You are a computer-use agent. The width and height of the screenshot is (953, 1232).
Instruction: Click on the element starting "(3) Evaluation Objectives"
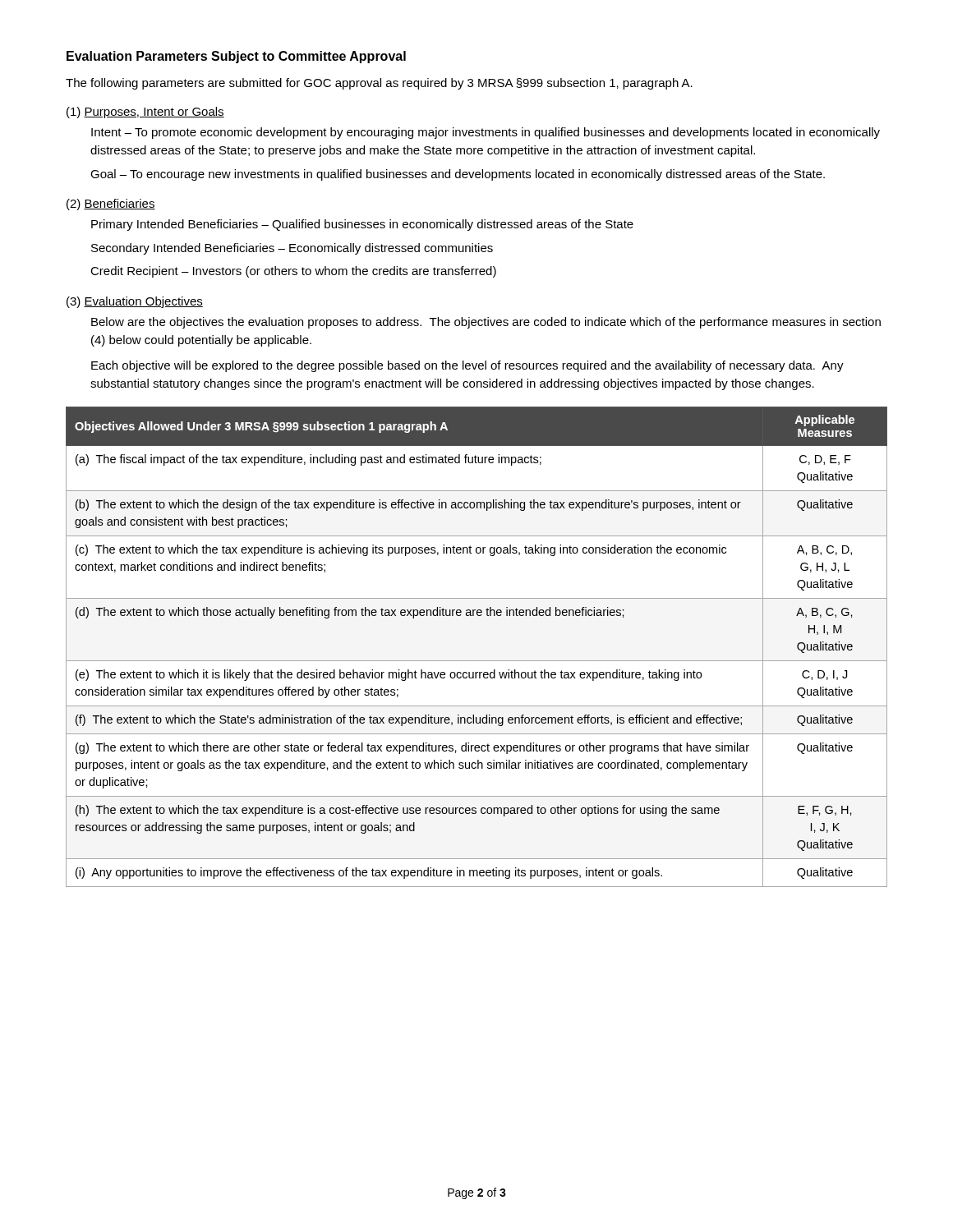pos(134,301)
